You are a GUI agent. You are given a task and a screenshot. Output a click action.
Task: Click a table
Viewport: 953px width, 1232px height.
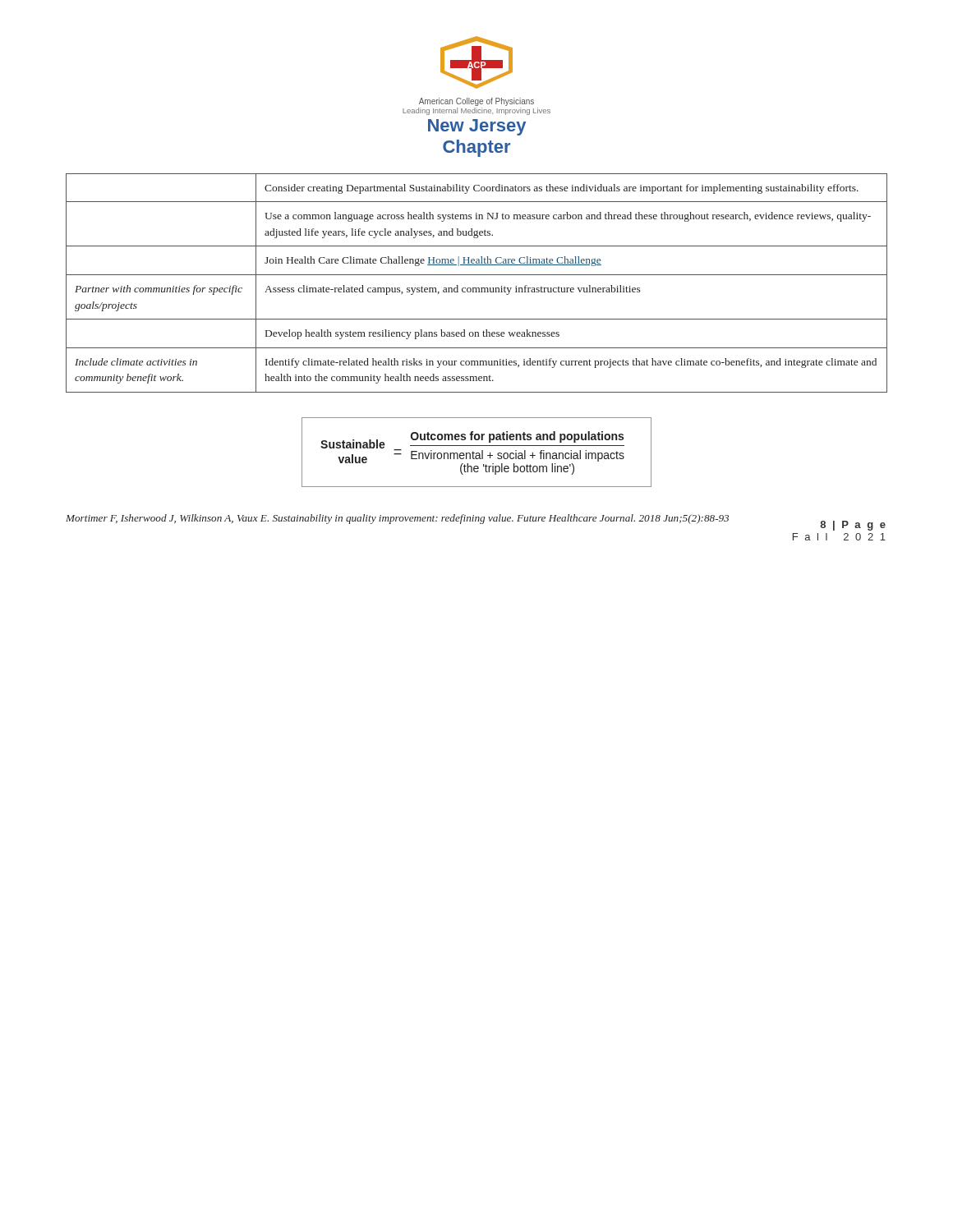(x=476, y=283)
